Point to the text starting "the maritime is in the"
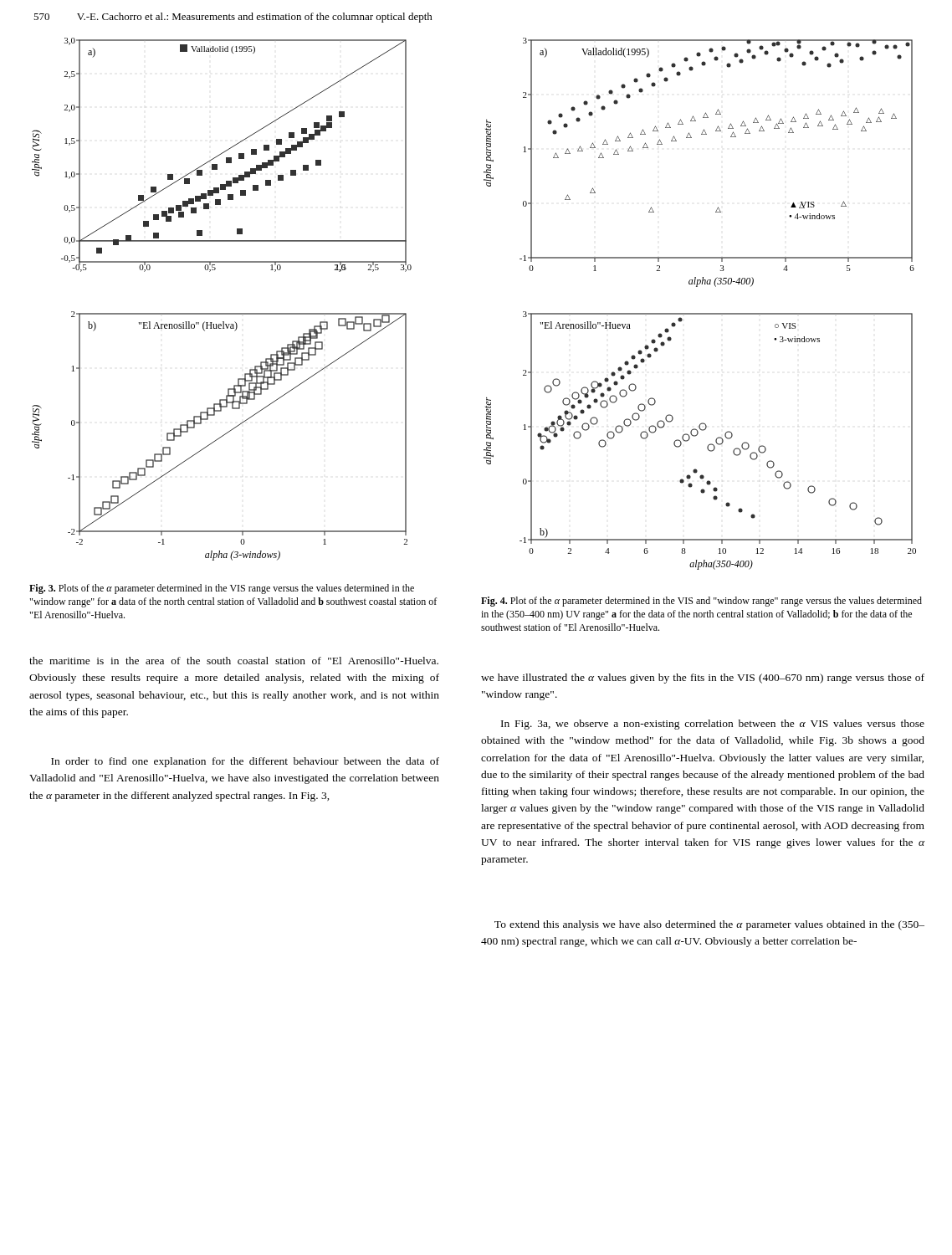Image resolution: width=952 pixels, height=1255 pixels. (x=234, y=686)
